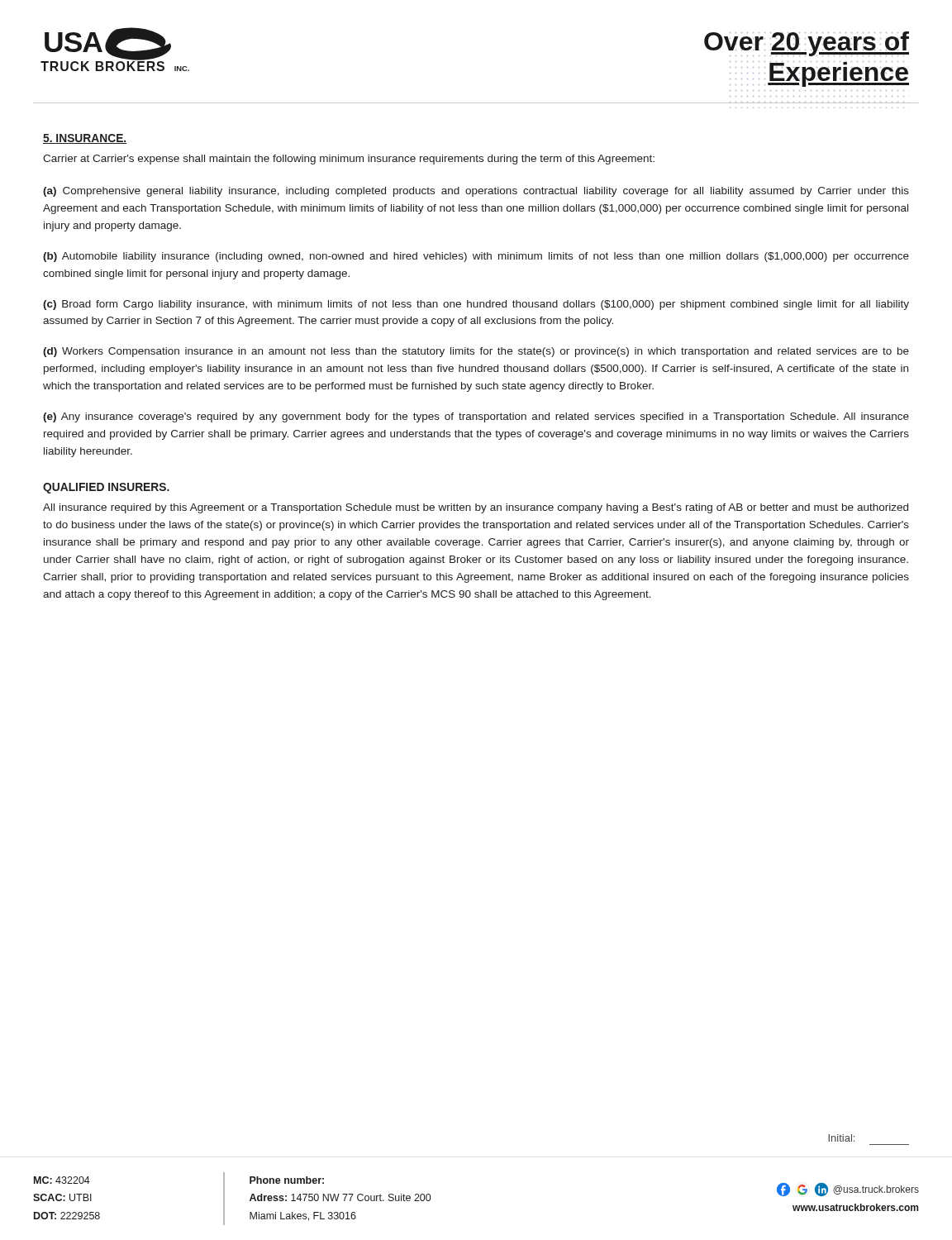Image resolution: width=952 pixels, height=1240 pixels.
Task: Click on the text block starting "Carrier at Carrier's expense shall maintain the"
Action: tap(476, 159)
